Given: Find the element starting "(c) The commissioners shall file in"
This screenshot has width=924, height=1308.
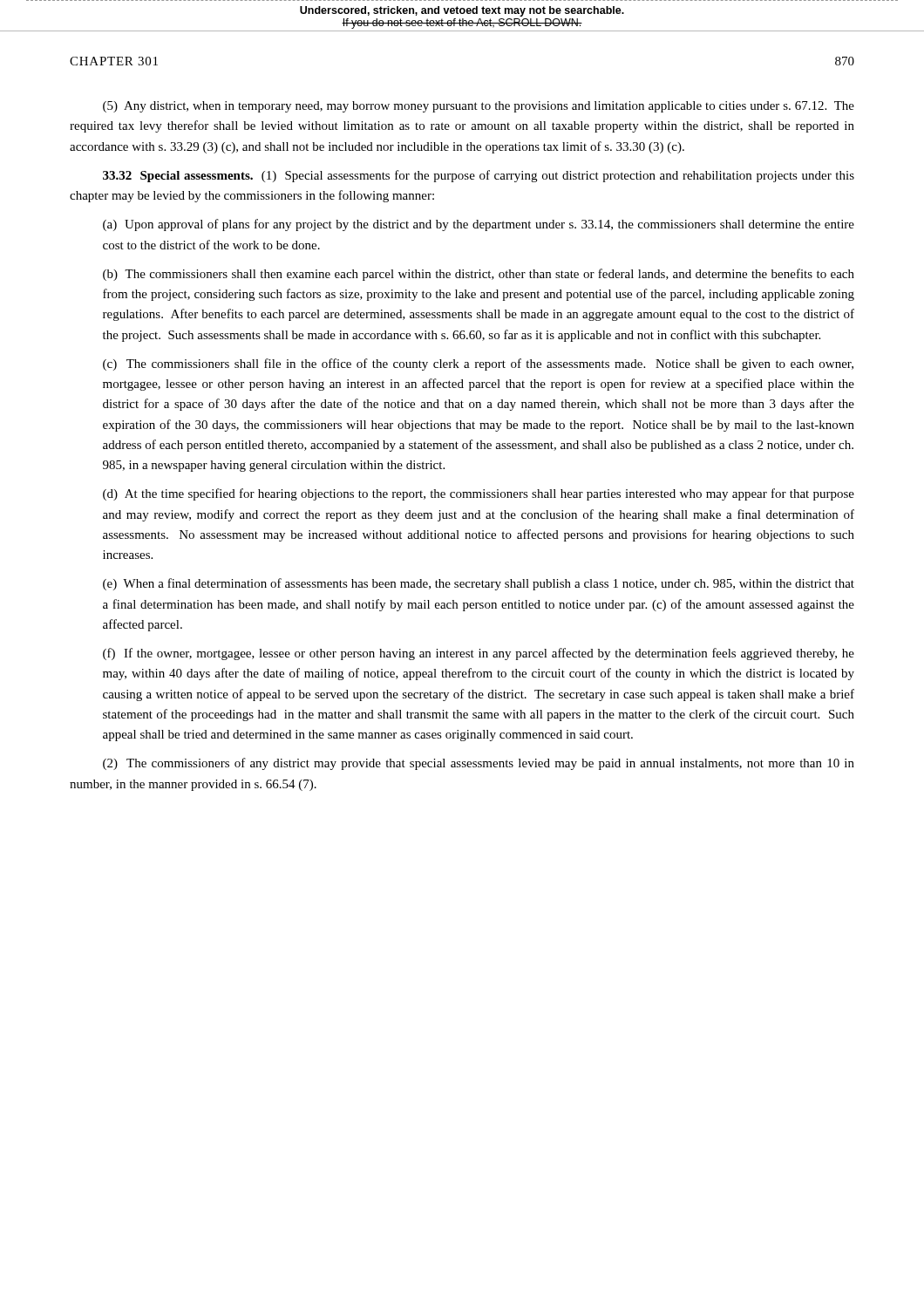Looking at the screenshot, I should [478, 414].
